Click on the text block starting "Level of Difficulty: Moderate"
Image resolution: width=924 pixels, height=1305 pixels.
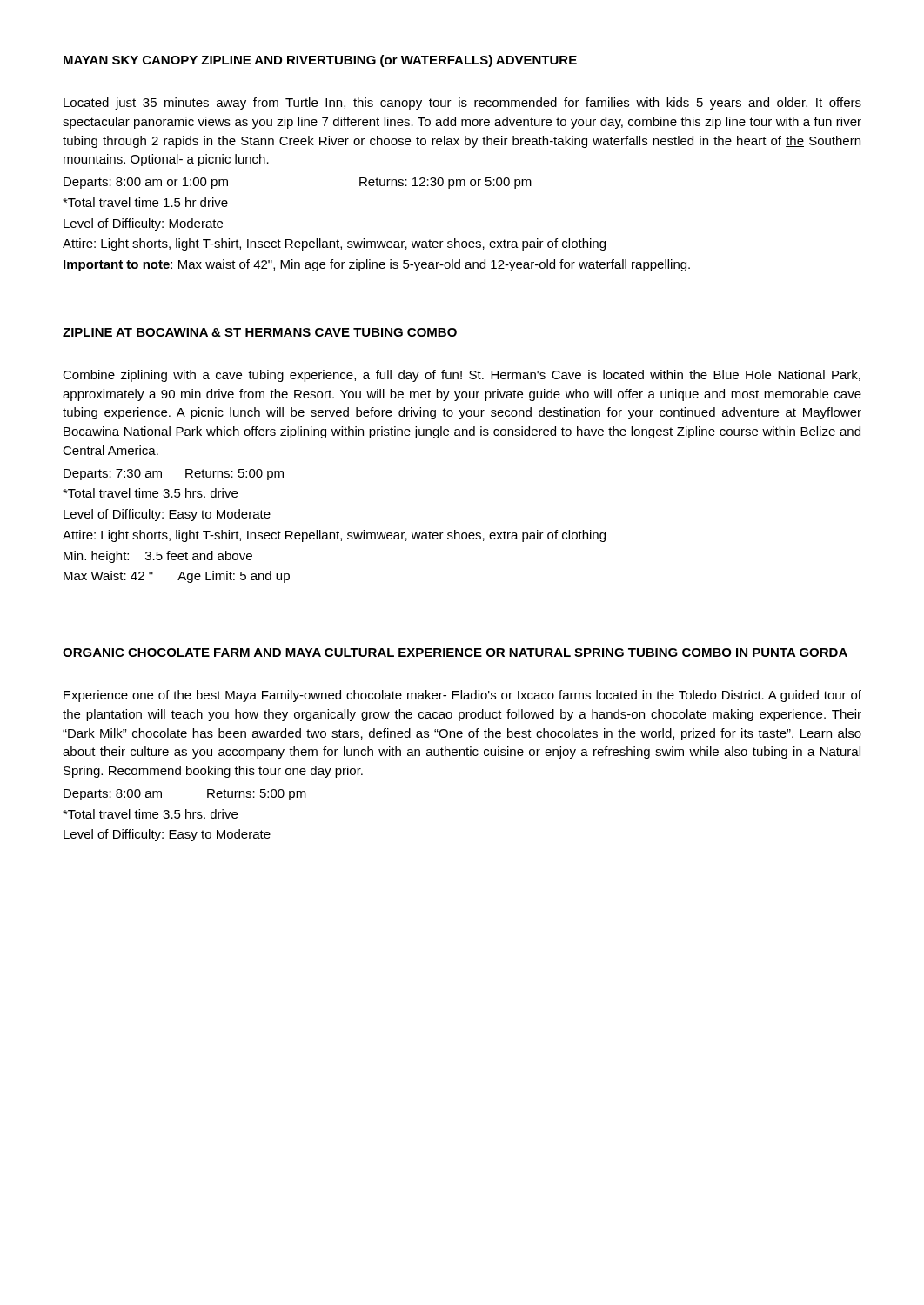point(143,224)
